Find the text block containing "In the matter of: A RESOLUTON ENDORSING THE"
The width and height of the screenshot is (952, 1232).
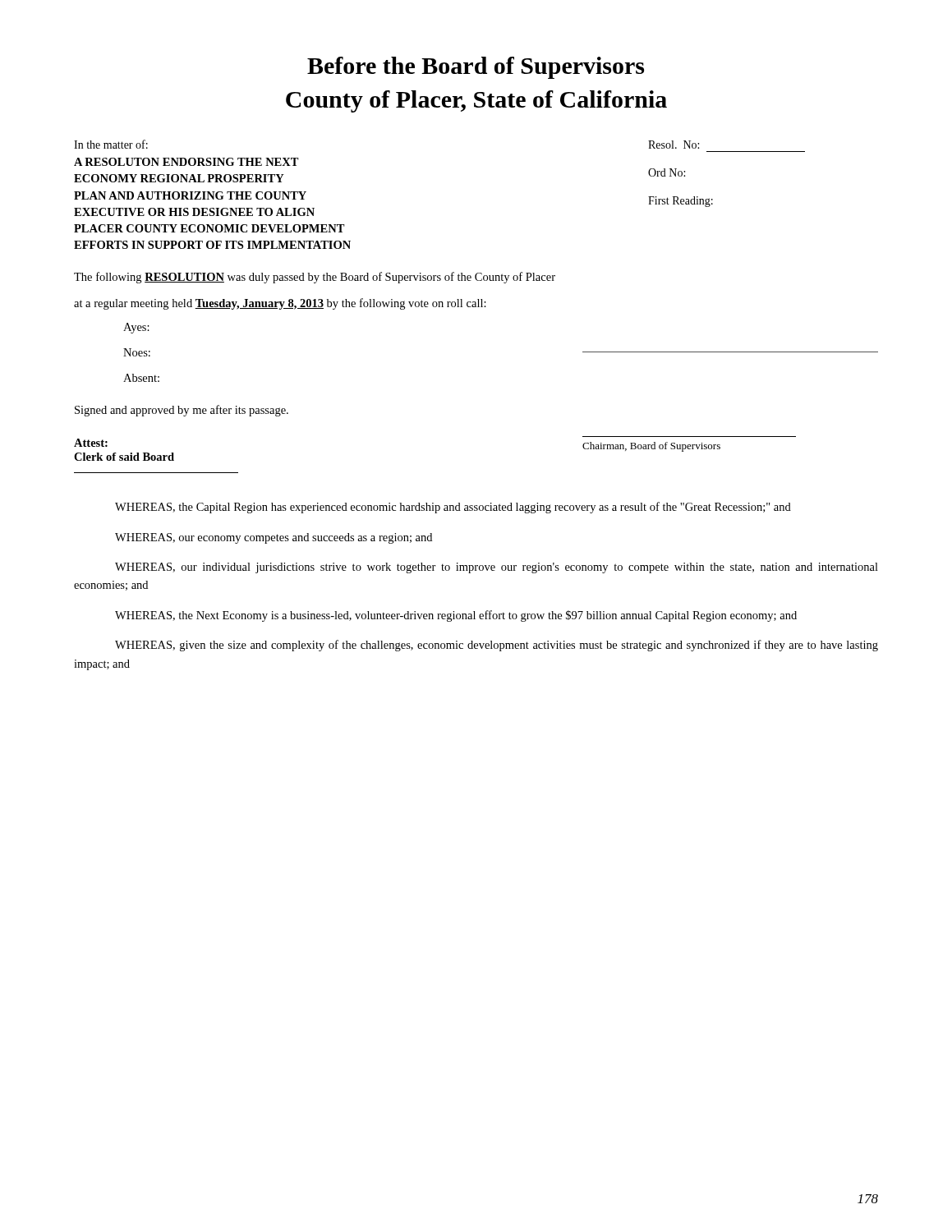point(111,144)
